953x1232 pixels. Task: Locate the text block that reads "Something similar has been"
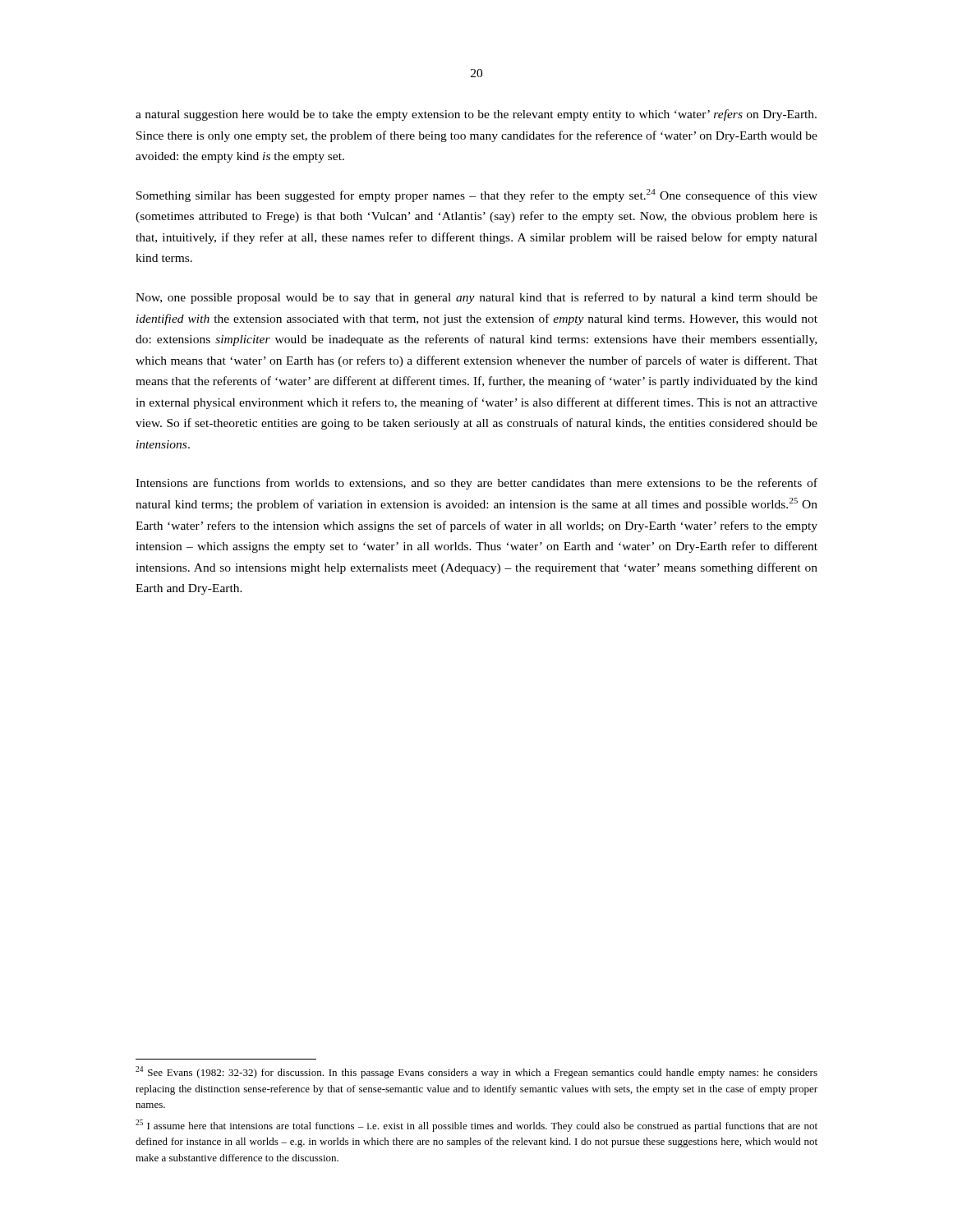[x=476, y=225]
